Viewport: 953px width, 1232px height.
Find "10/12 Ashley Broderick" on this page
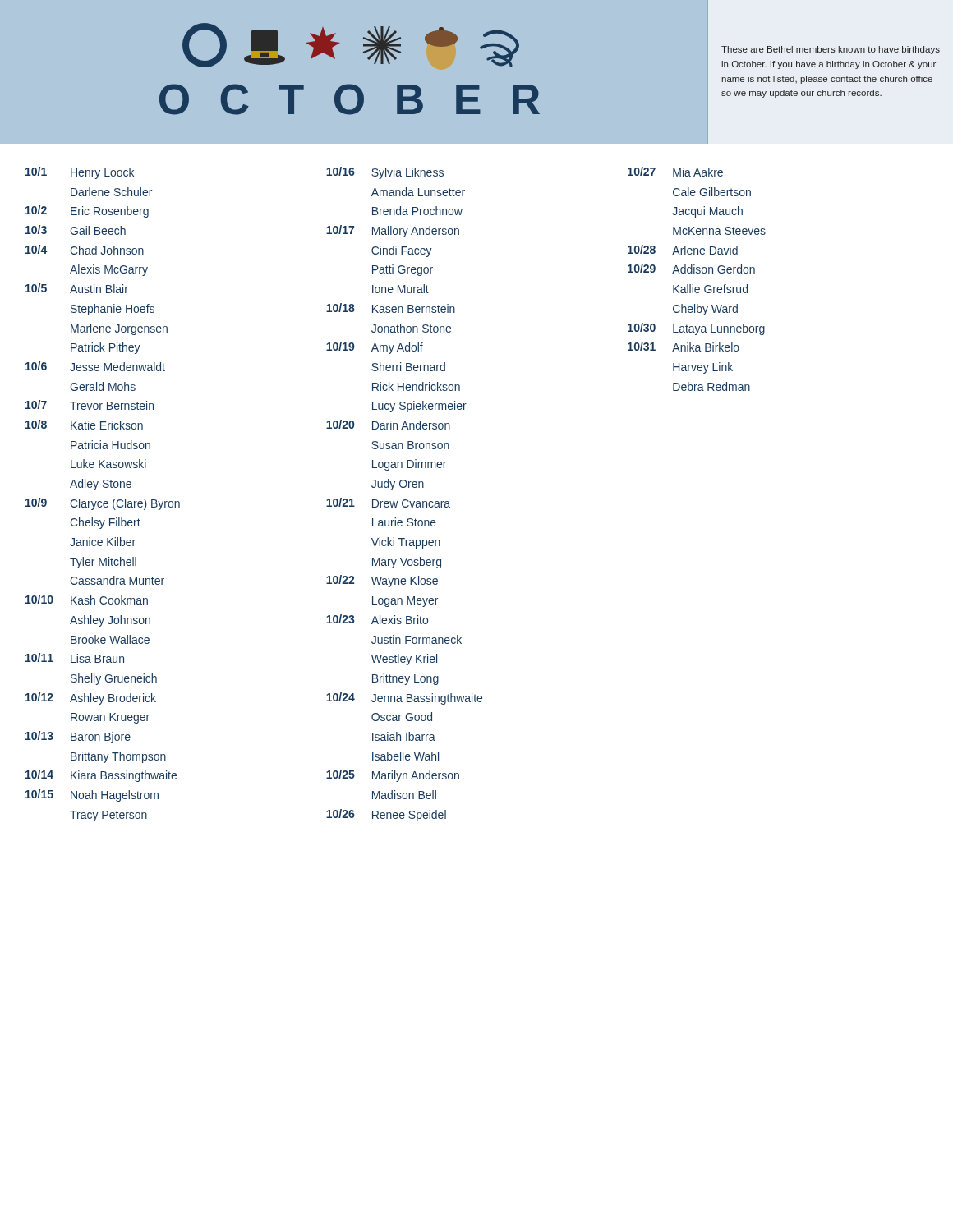click(x=90, y=698)
